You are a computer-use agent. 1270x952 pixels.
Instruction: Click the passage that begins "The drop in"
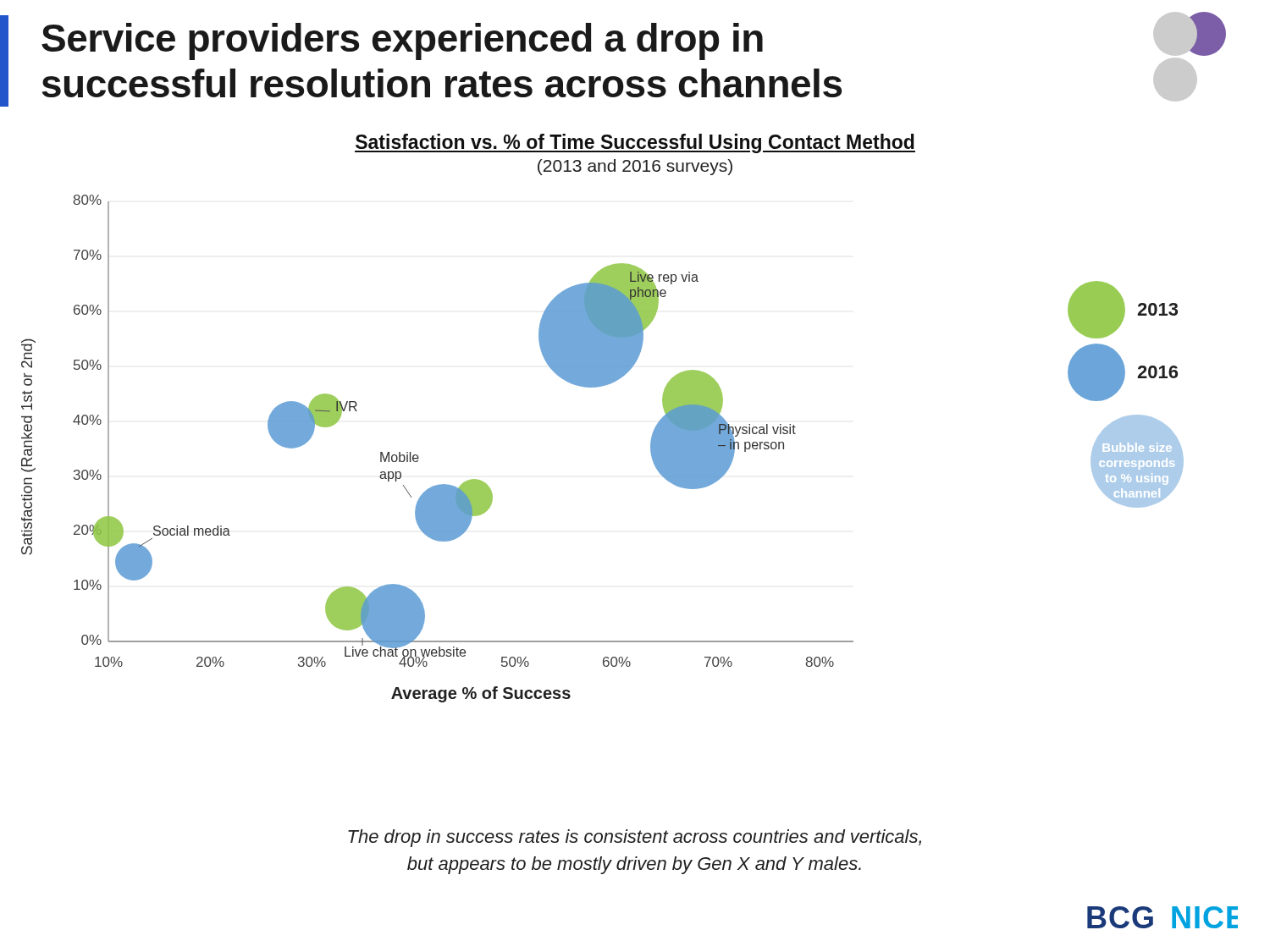(x=635, y=851)
